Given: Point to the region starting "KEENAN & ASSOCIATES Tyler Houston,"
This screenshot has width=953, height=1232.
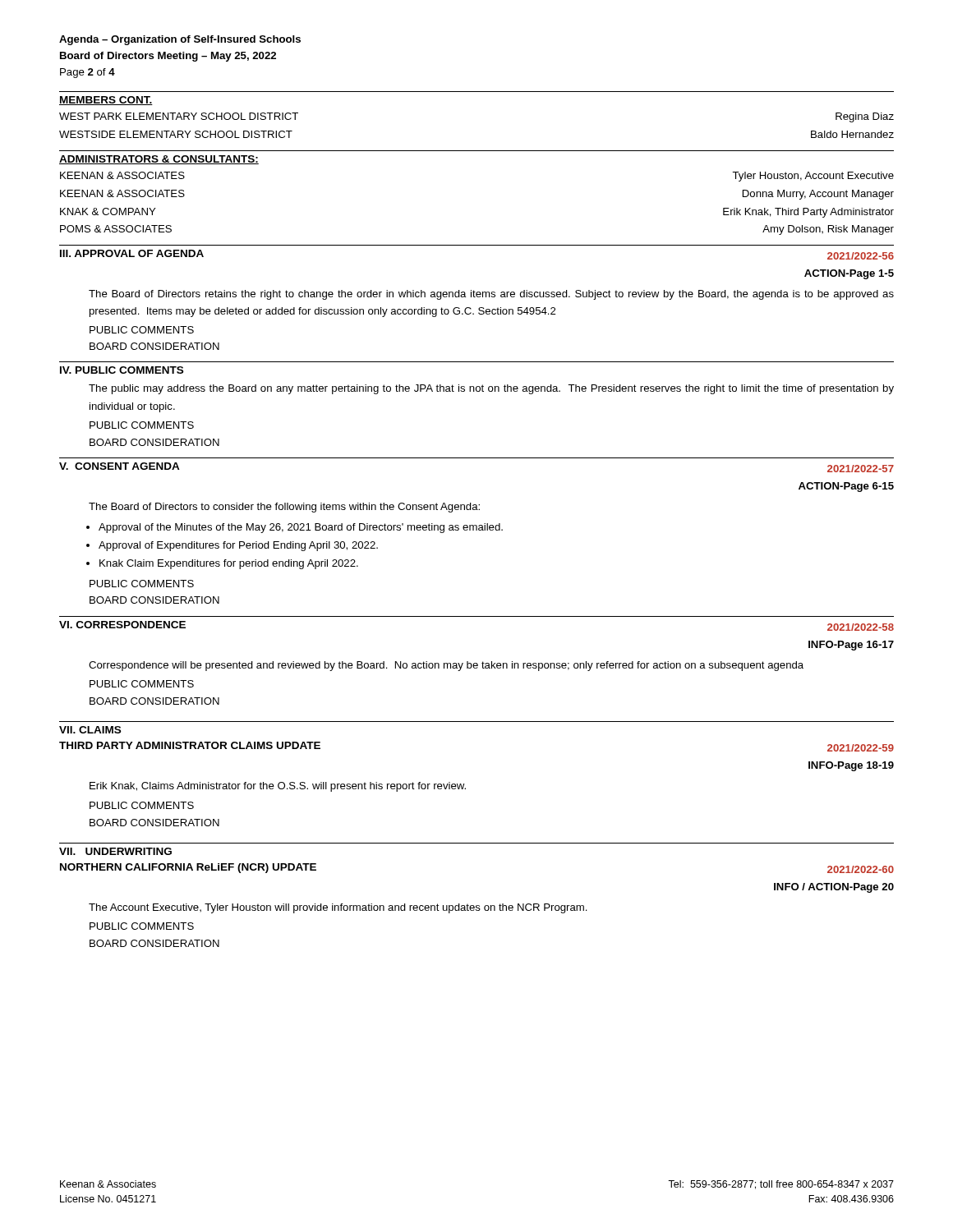Looking at the screenshot, I should coord(123,177).
